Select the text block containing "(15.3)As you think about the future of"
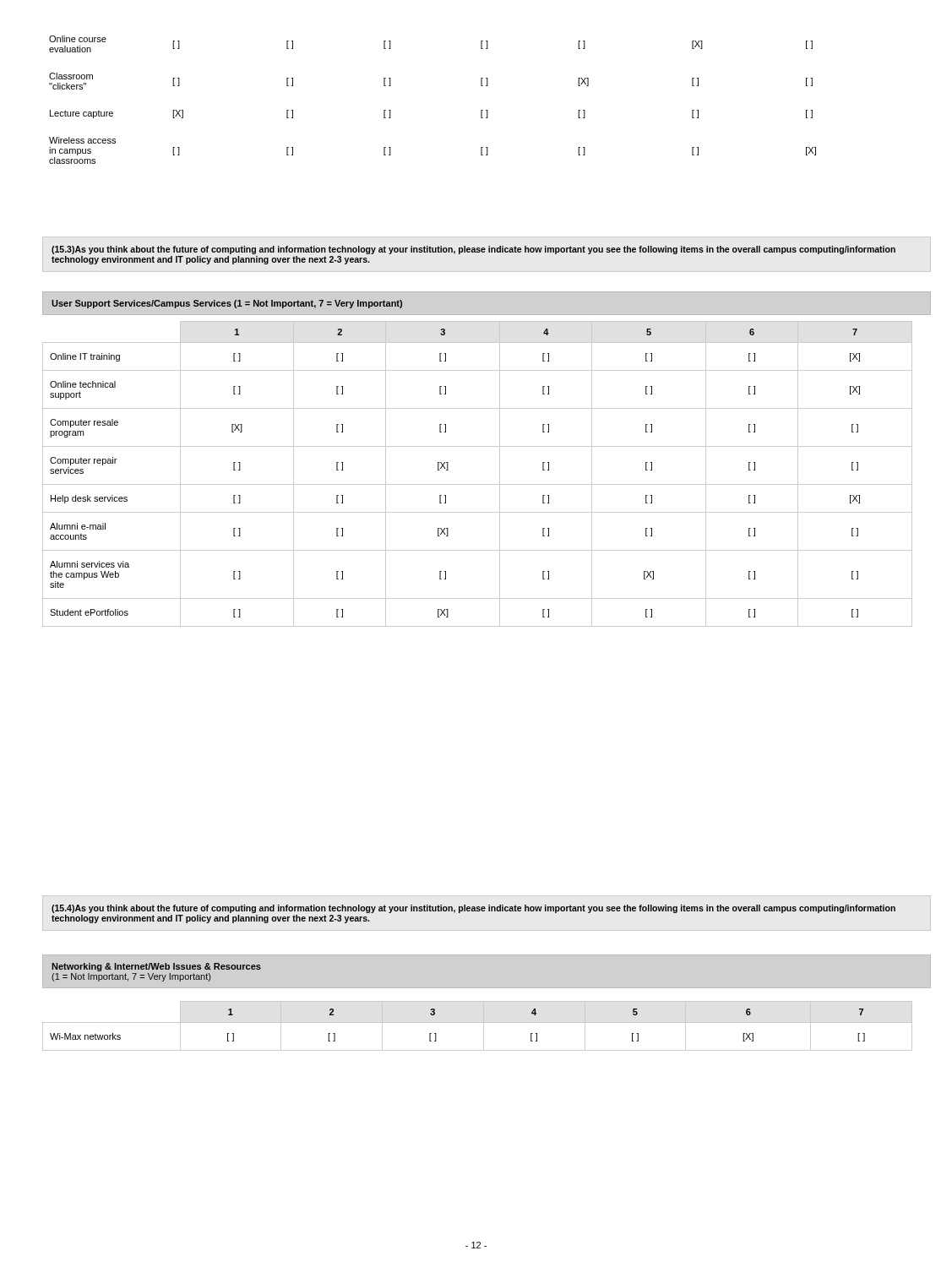This screenshot has width=952, height=1267. (474, 254)
